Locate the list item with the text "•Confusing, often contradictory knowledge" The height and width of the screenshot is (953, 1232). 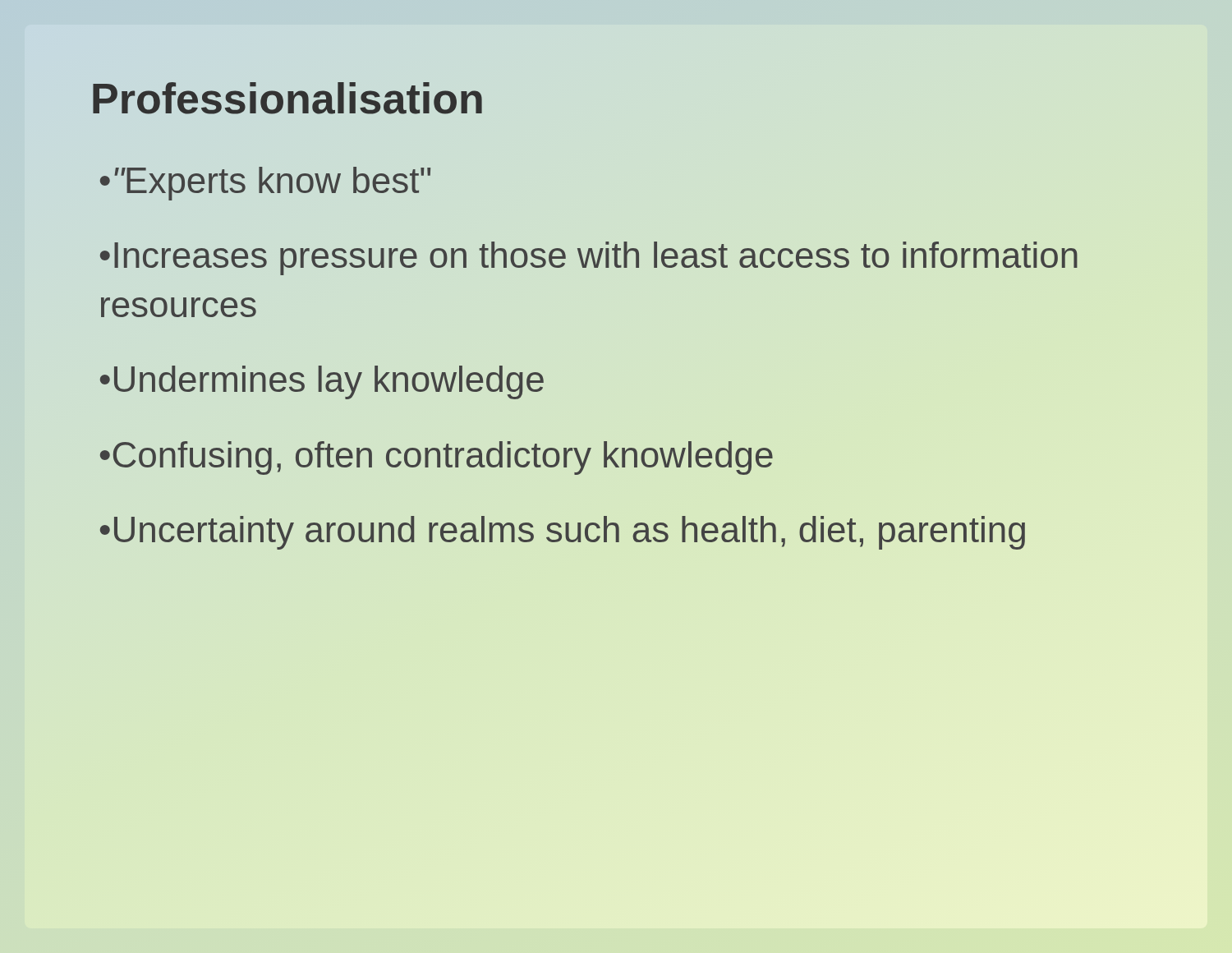coord(436,454)
